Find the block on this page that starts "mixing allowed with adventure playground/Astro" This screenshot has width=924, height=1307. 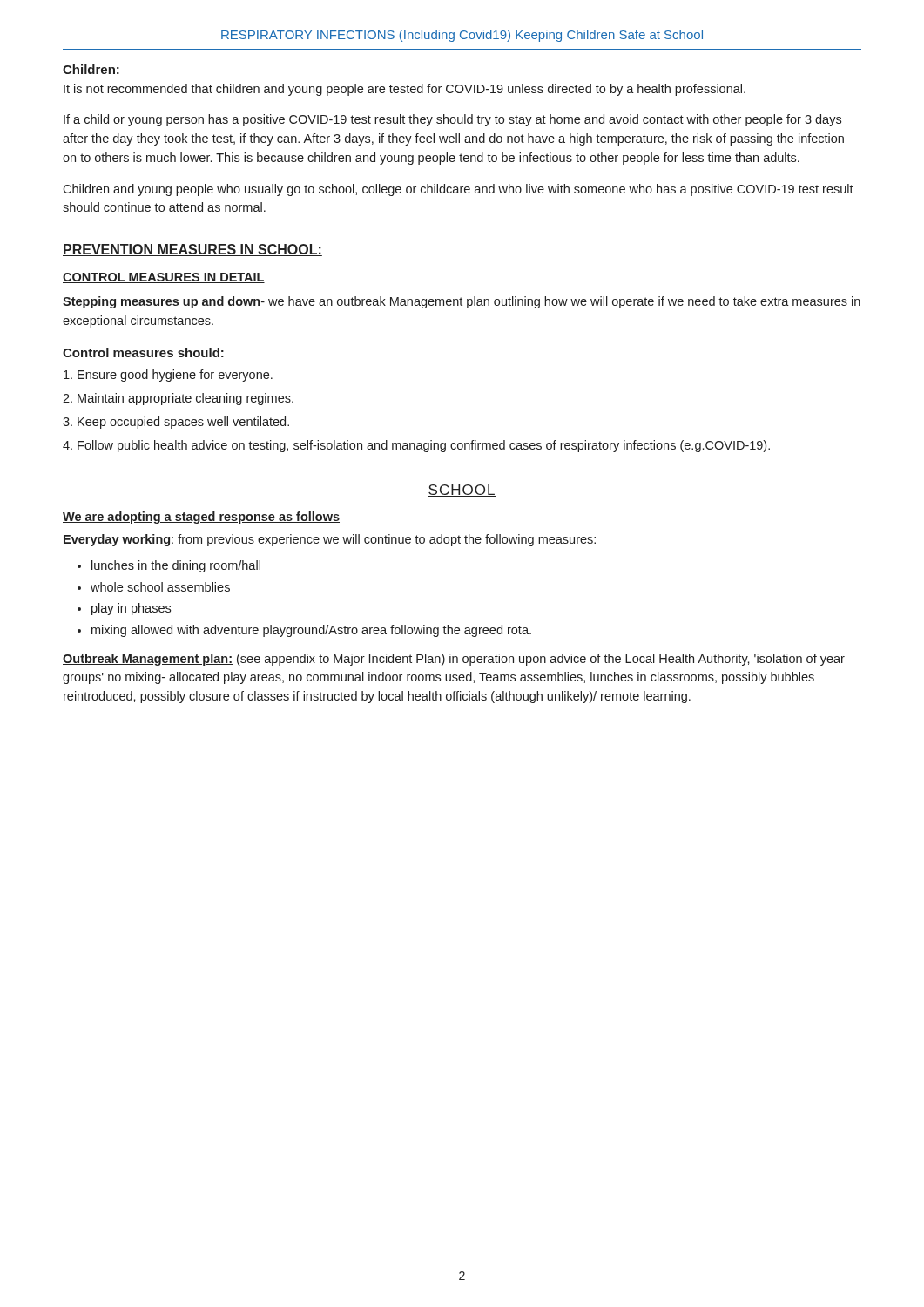(x=476, y=630)
